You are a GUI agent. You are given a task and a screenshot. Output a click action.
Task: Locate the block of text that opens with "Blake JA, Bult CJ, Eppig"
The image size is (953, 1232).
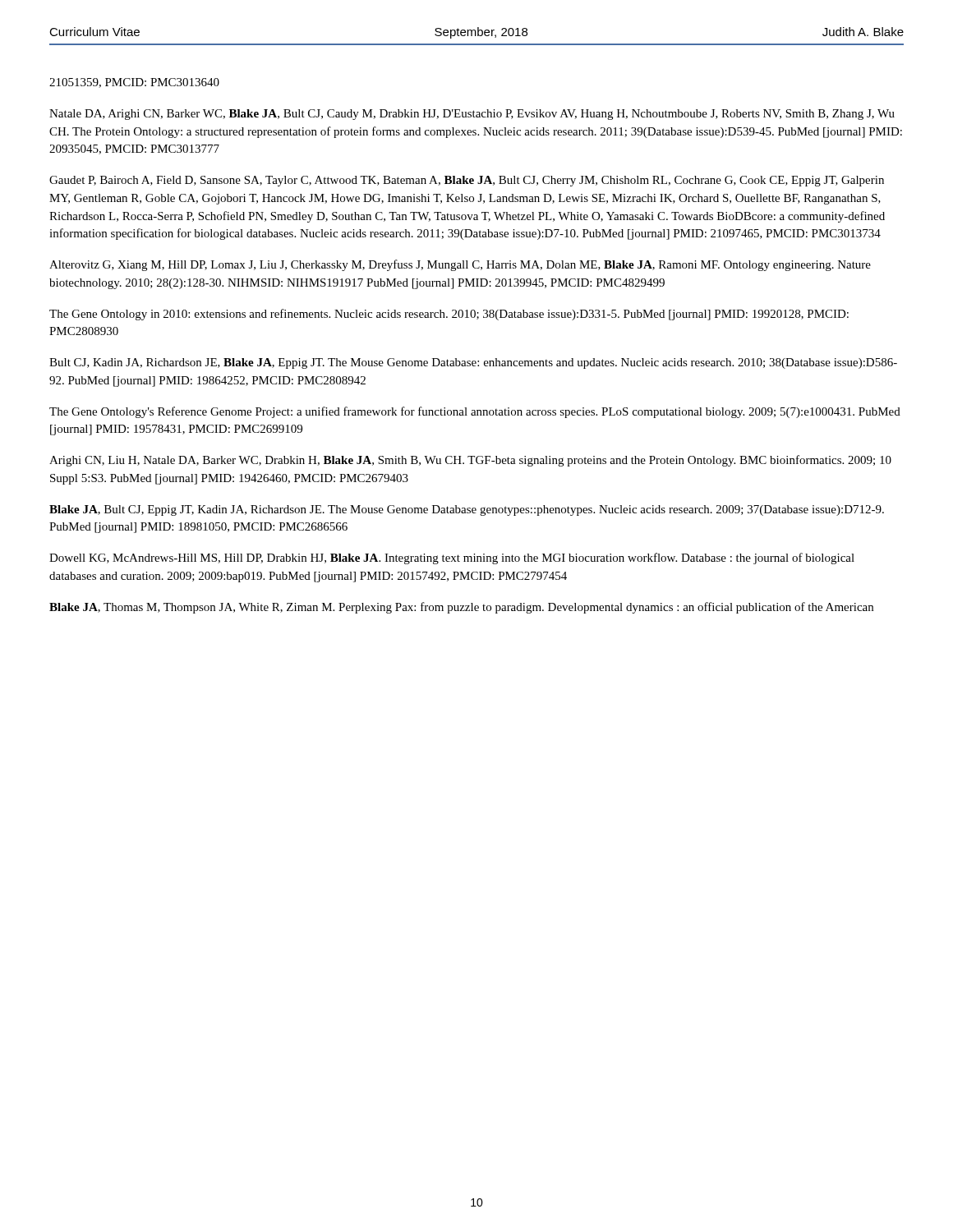(467, 518)
